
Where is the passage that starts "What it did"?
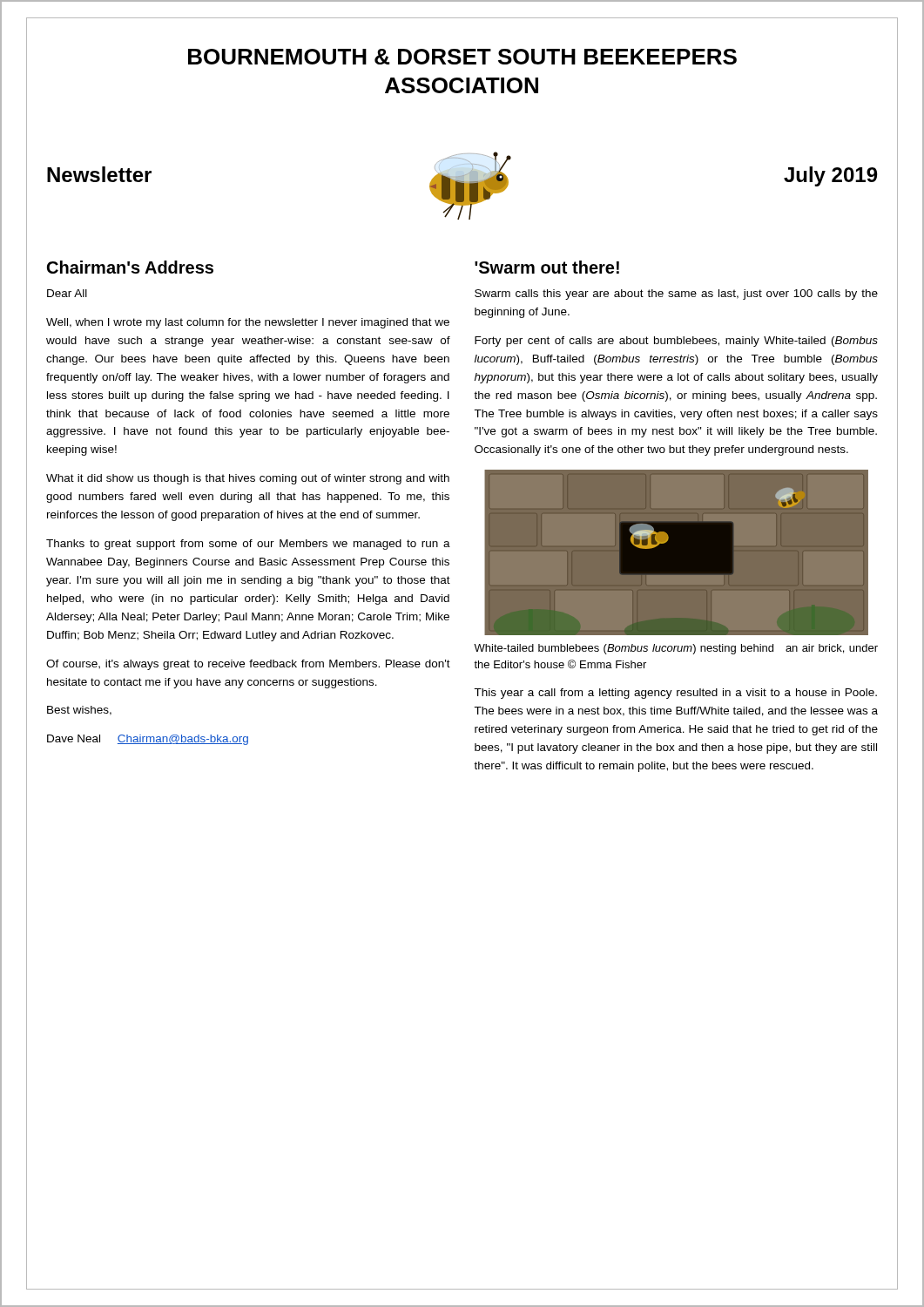pyautogui.click(x=248, y=496)
